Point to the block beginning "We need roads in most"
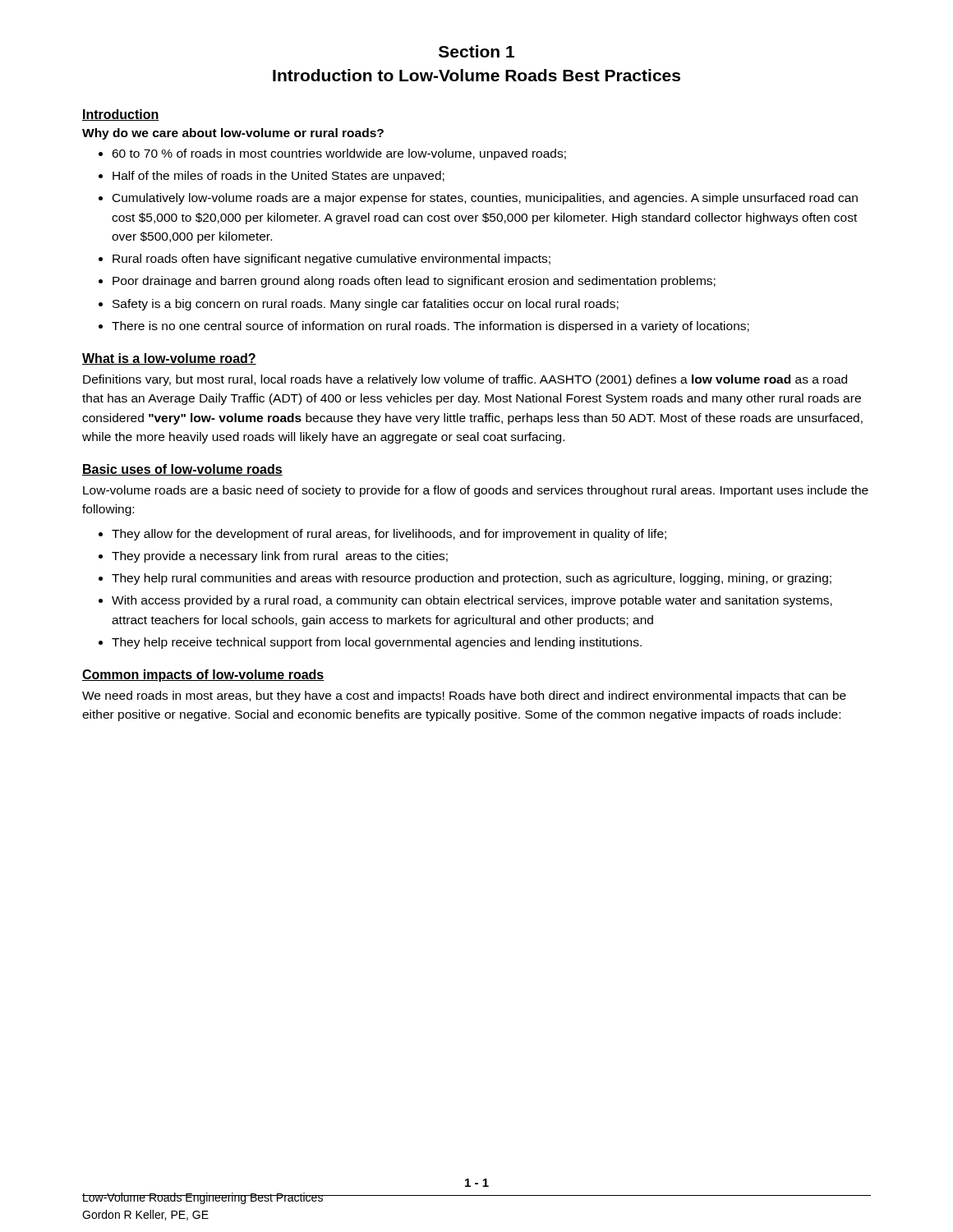The width and height of the screenshot is (953, 1232). [464, 705]
